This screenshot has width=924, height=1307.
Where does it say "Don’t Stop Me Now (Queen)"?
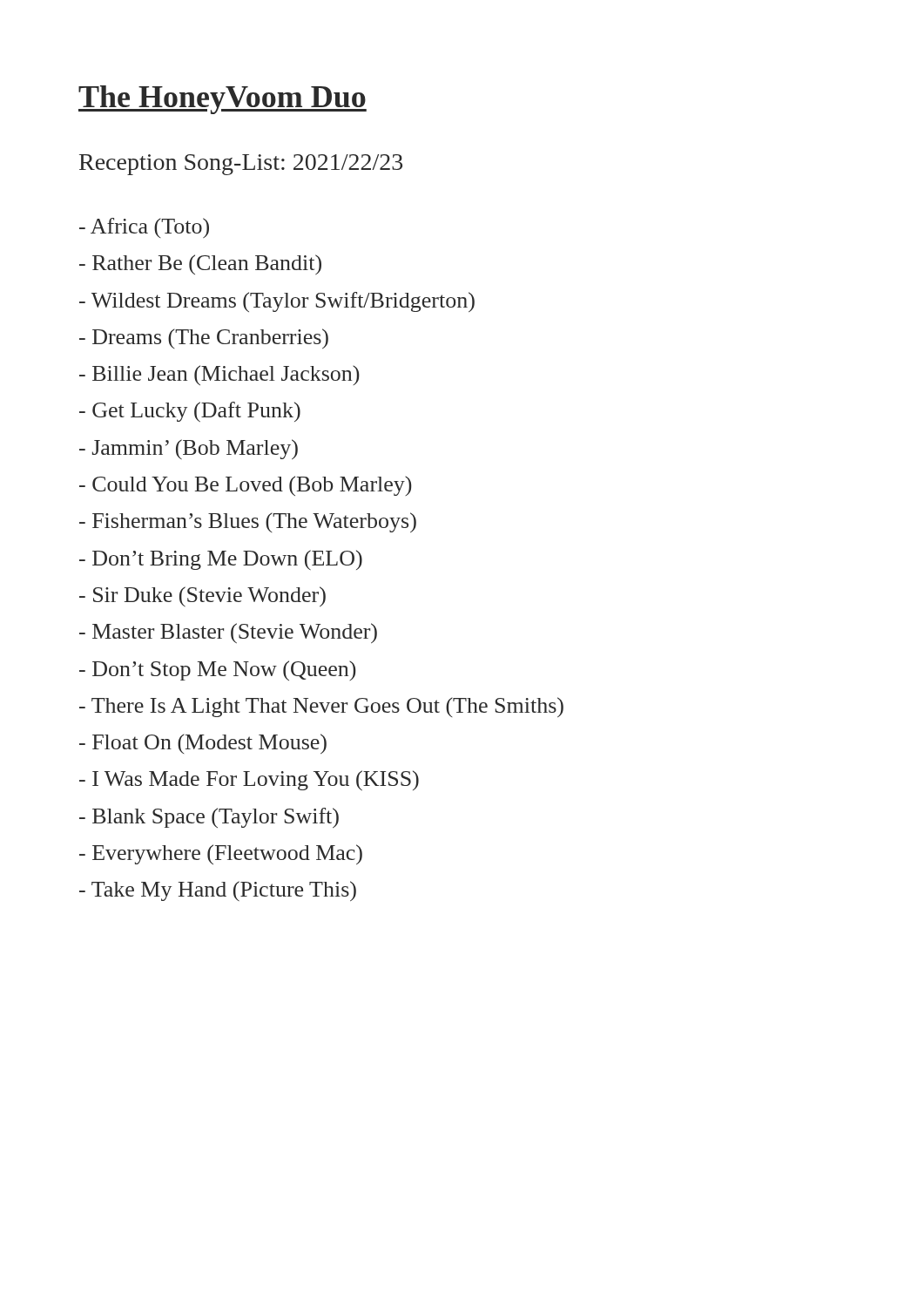pos(217,668)
